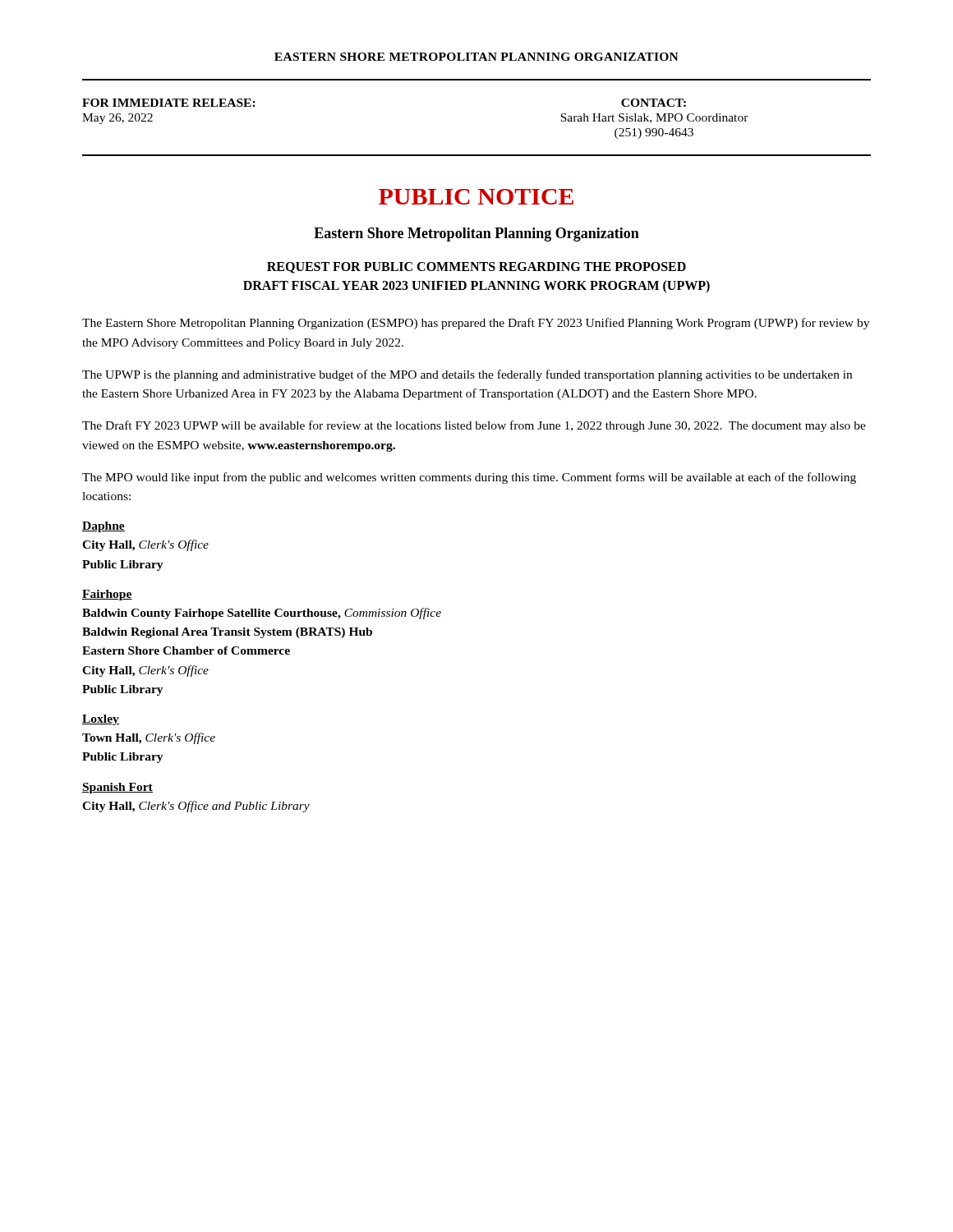Find the element starting "FOR IMMEDIATE RELEASE: May 26, 2022 CONTACT: Sarah"

click(x=175, y=102)
